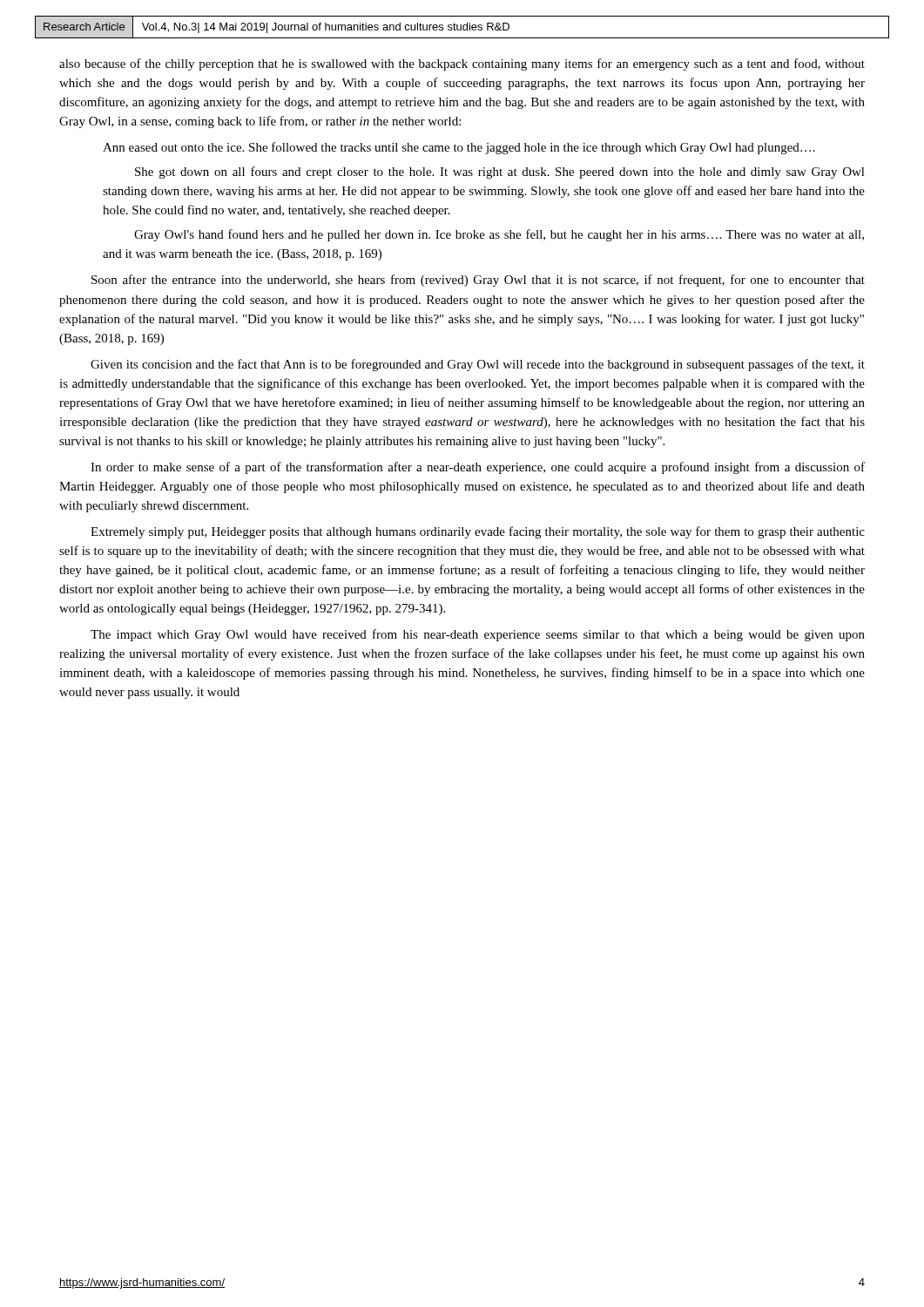
Task: Find the block on this page that starts "Soon after the"
Action: coord(462,309)
